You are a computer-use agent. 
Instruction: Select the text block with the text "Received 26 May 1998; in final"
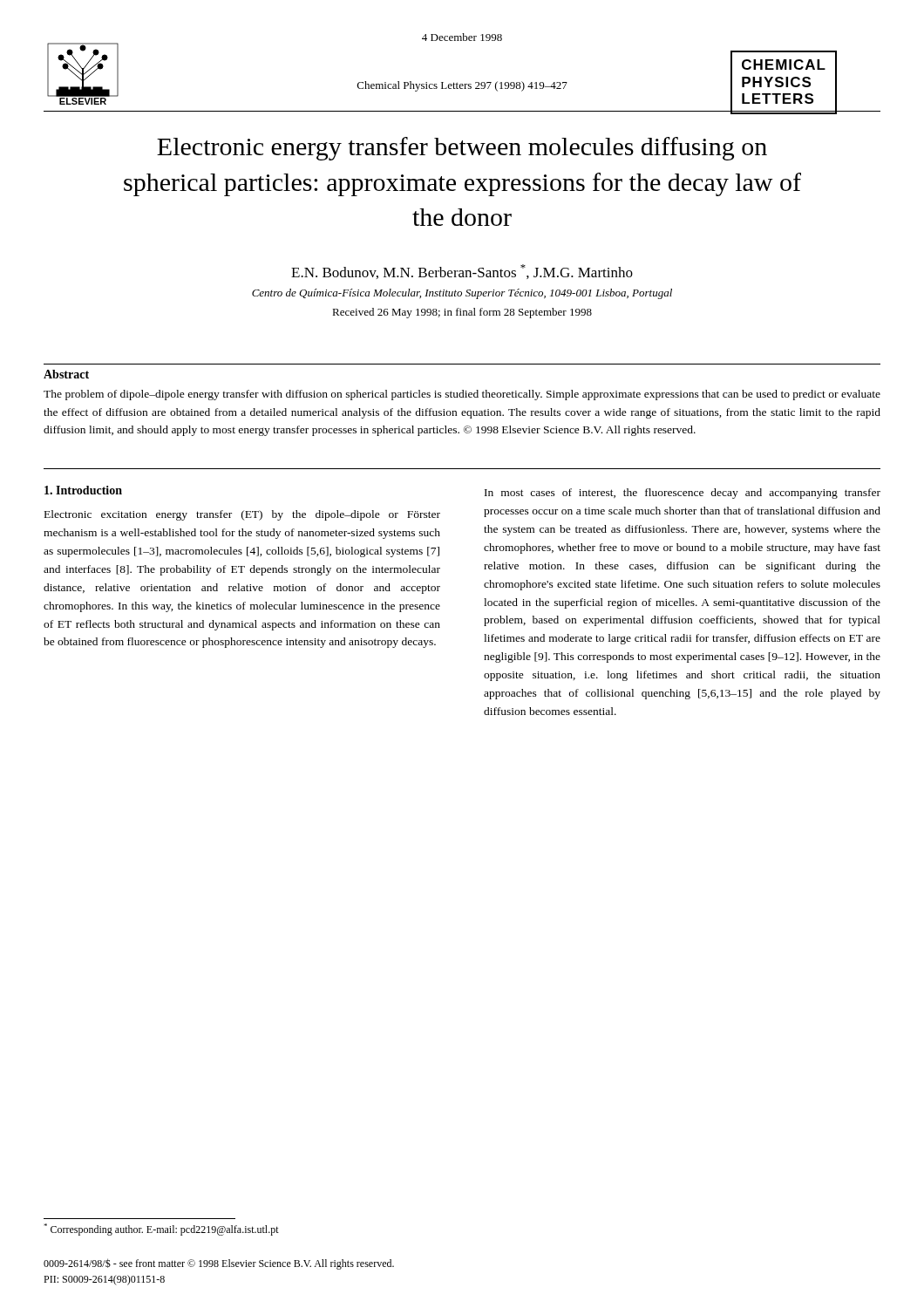pos(462,312)
